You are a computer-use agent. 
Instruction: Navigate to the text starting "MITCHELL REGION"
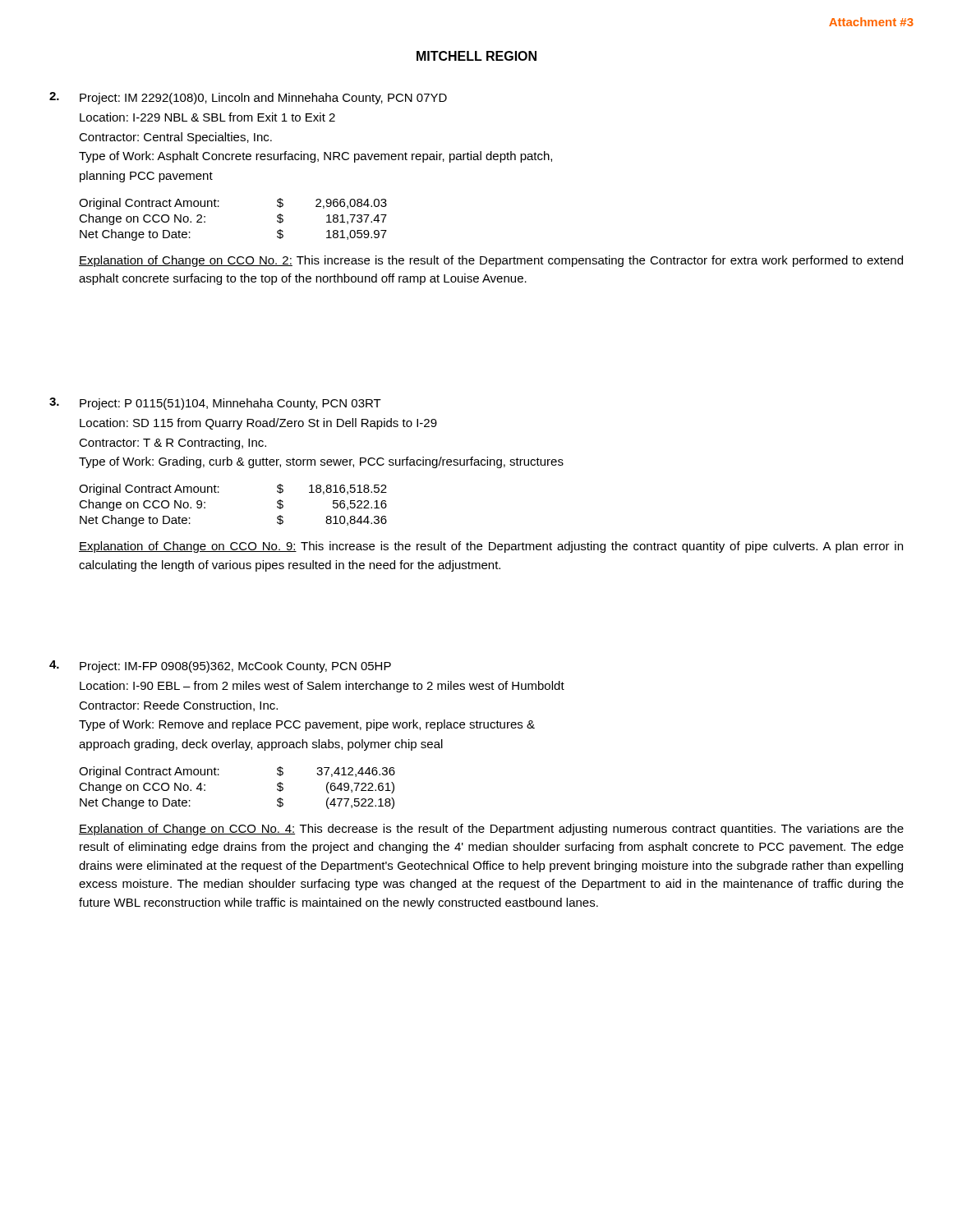pyautogui.click(x=476, y=56)
